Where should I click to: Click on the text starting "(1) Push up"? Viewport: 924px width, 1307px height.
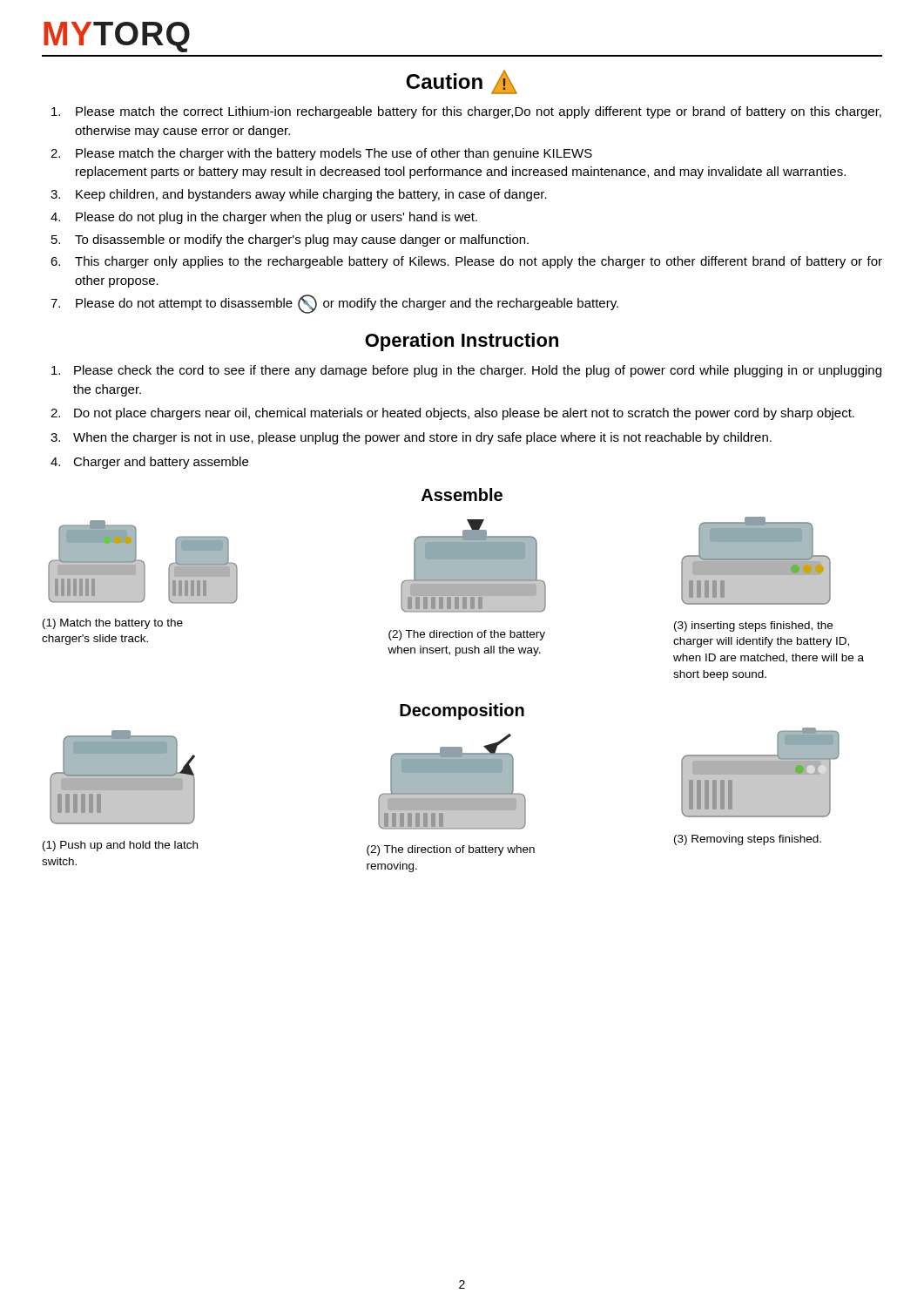[120, 853]
